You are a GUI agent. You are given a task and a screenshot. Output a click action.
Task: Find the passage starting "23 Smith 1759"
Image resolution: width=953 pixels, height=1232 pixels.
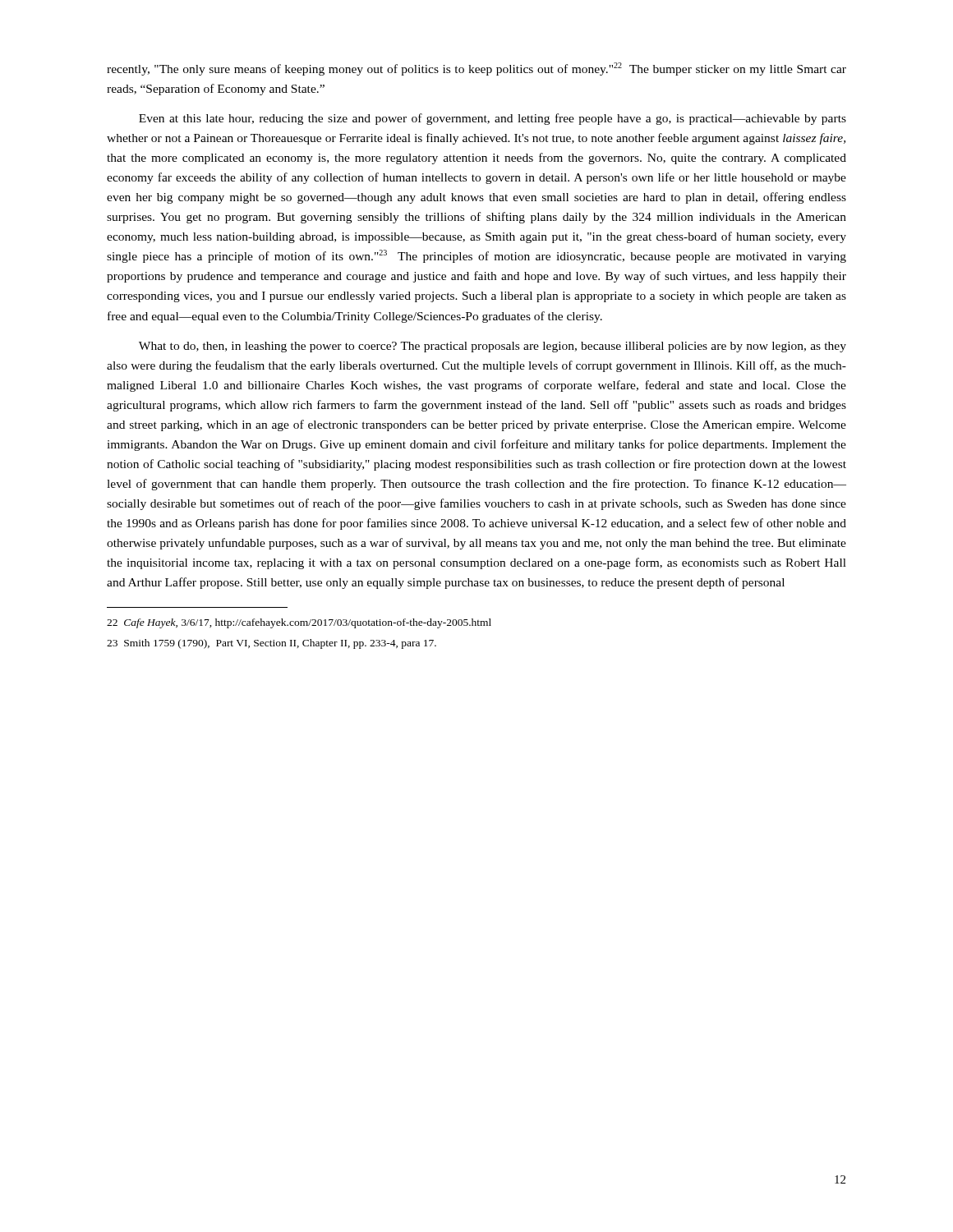pyautogui.click(x=272, y=643)
